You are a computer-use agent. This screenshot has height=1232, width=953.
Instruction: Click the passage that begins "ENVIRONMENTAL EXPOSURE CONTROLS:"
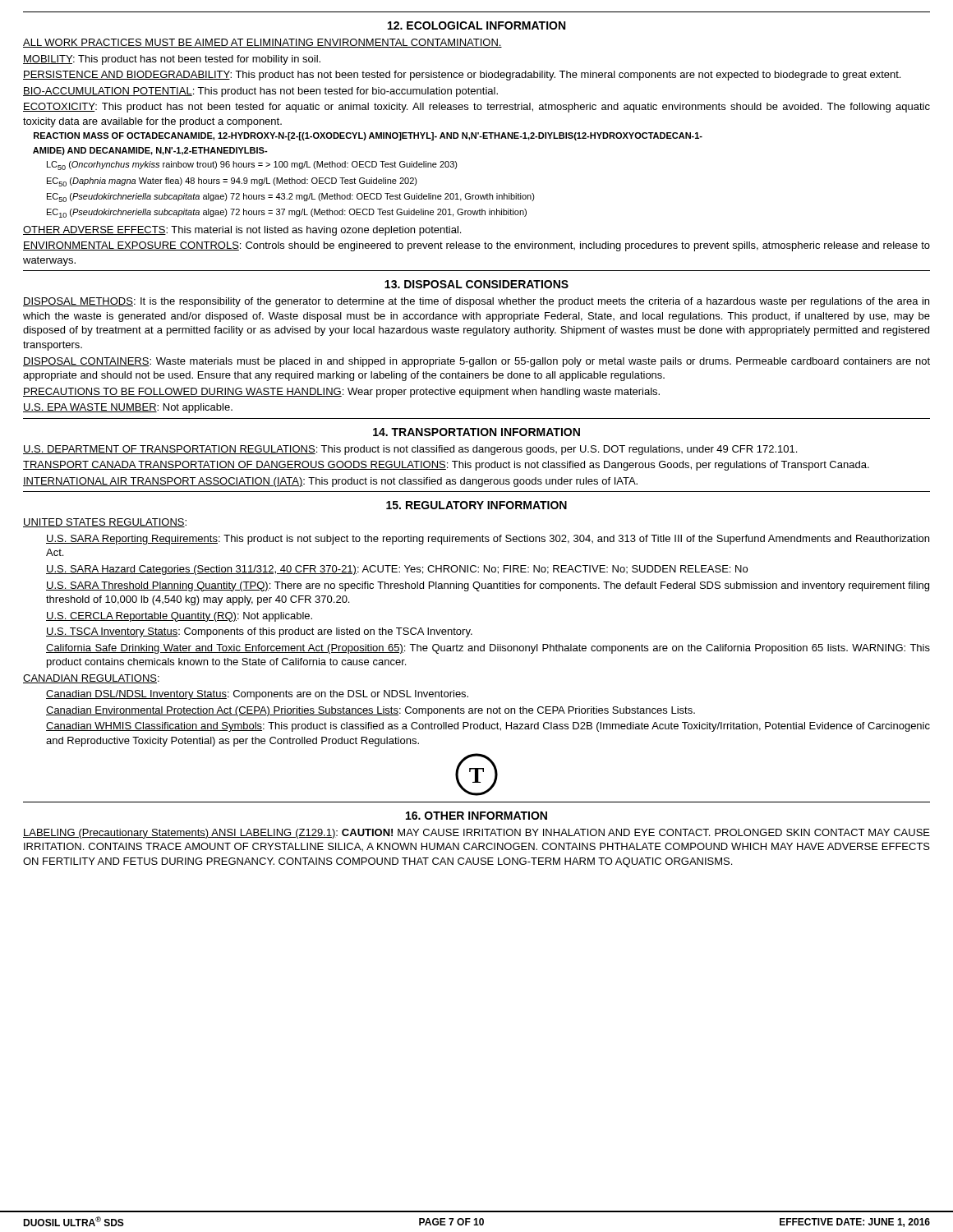(476, 253)
